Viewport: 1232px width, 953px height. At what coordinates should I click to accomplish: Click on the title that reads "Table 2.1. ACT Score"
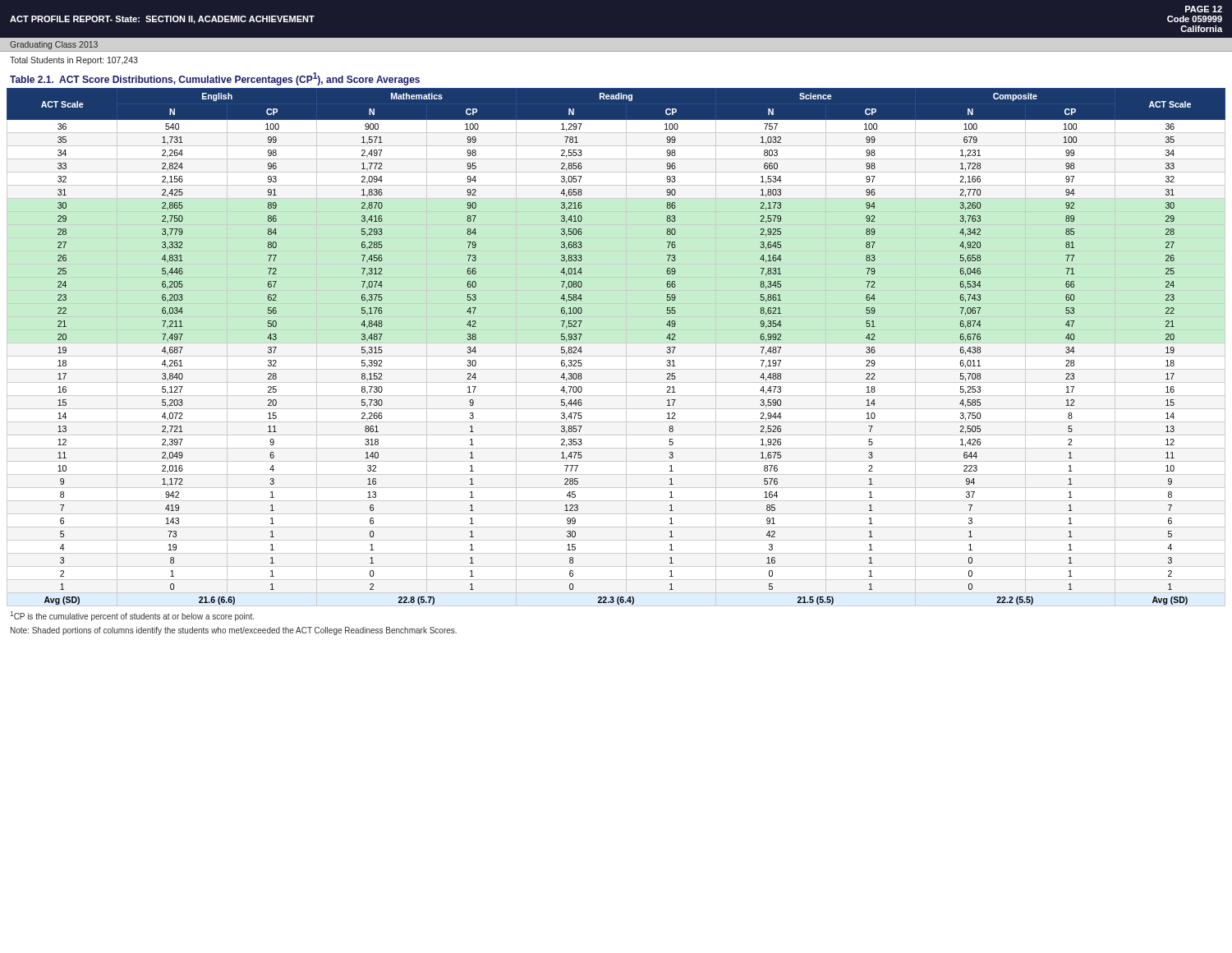215,78
